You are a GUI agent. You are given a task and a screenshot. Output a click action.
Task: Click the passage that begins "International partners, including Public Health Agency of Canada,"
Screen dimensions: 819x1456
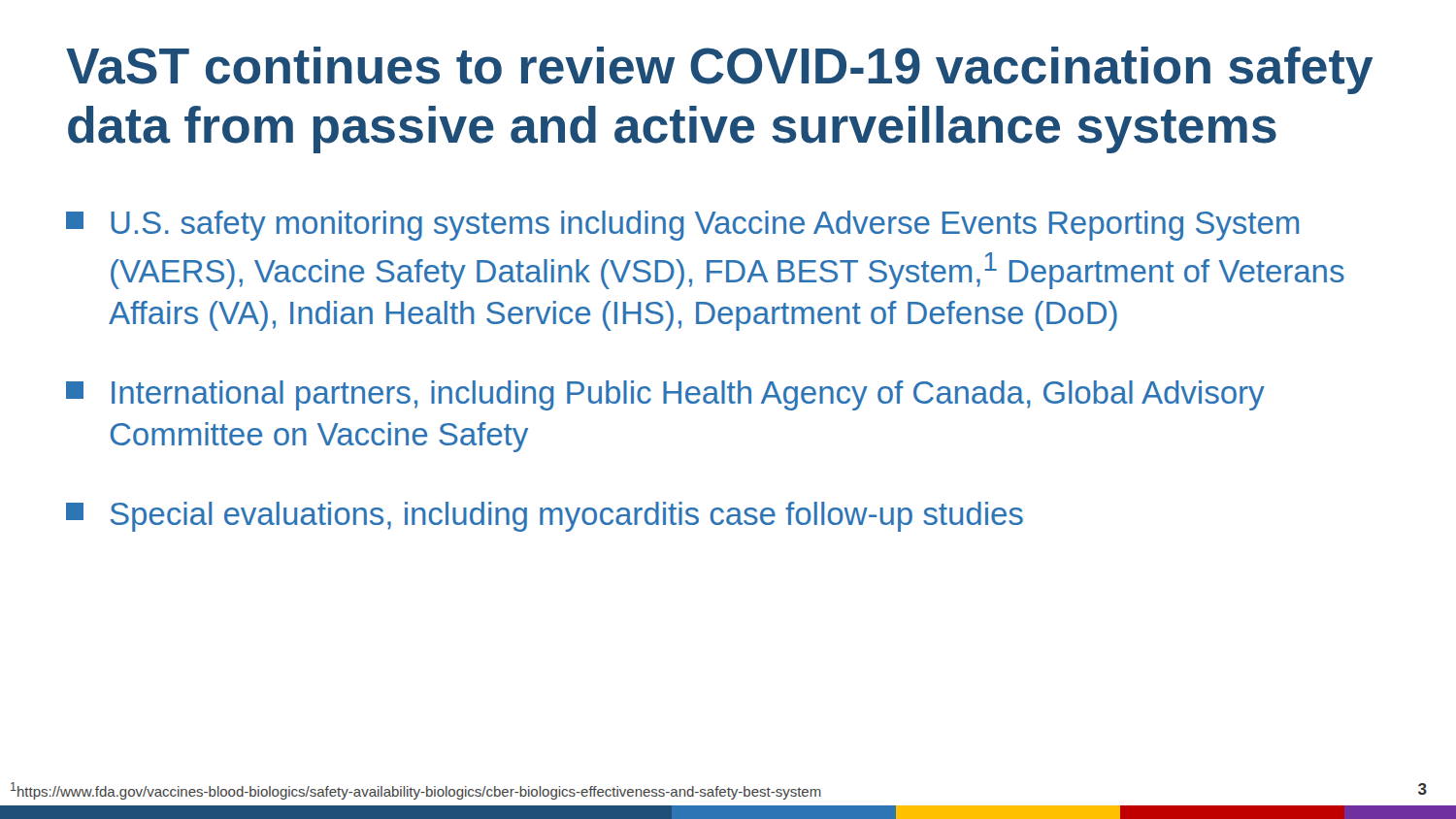click(728, 414)
